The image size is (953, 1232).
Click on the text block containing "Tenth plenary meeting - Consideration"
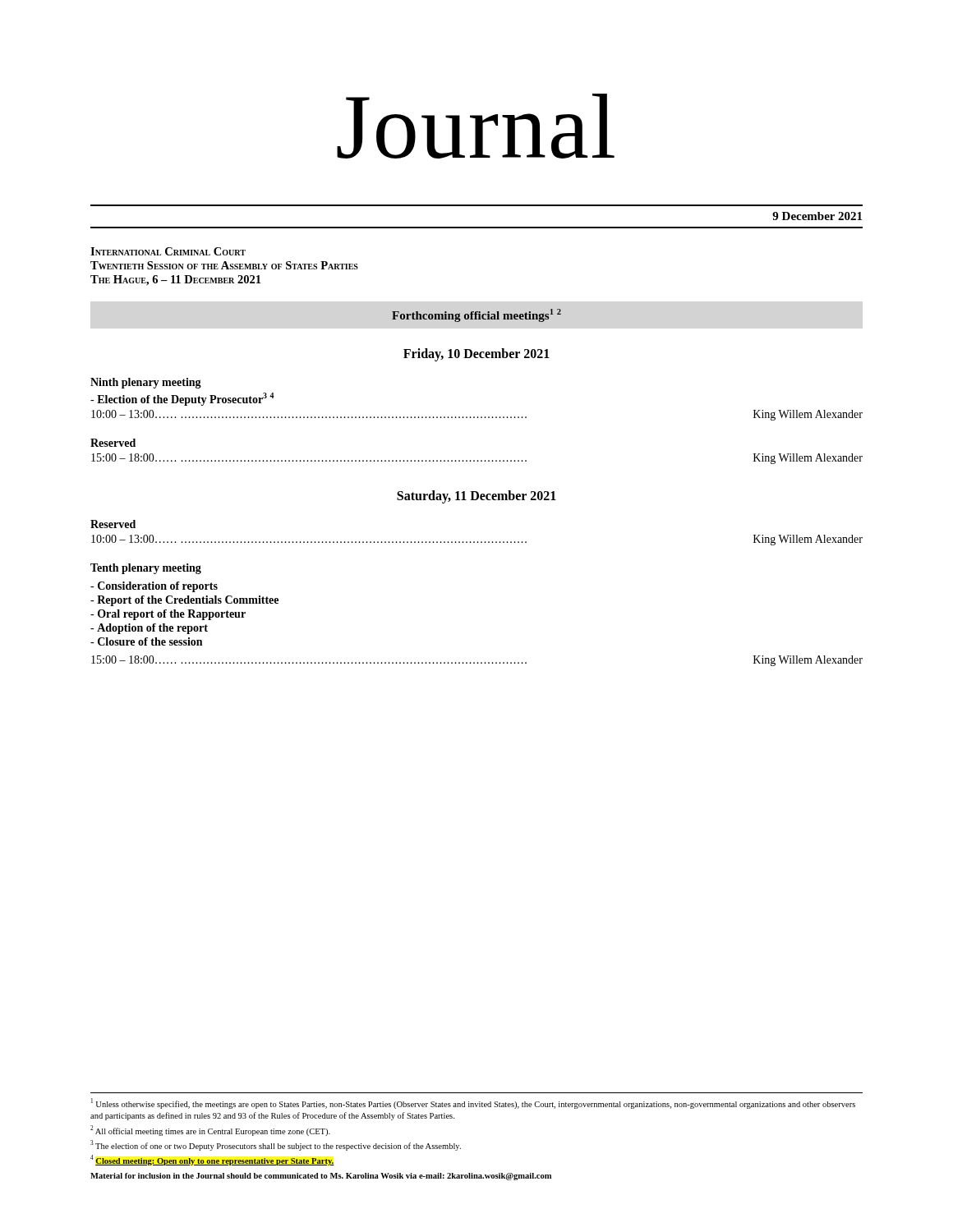click(x=146, y=569)
